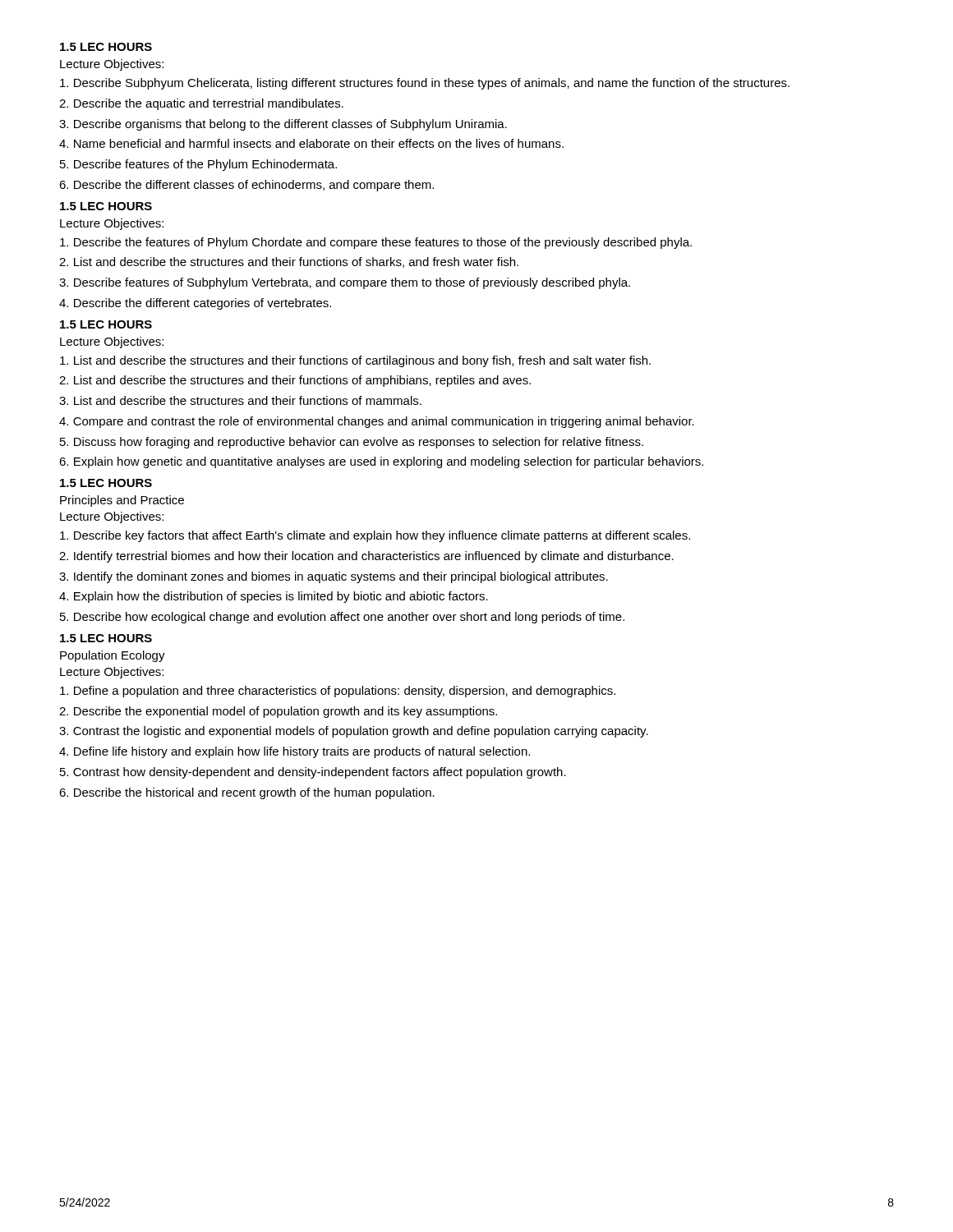The width and height of the screenshot is (953, 1232).
Task: Click the passage that begins "4. Describe the different categories of"
Action: (x=196, y=302)
